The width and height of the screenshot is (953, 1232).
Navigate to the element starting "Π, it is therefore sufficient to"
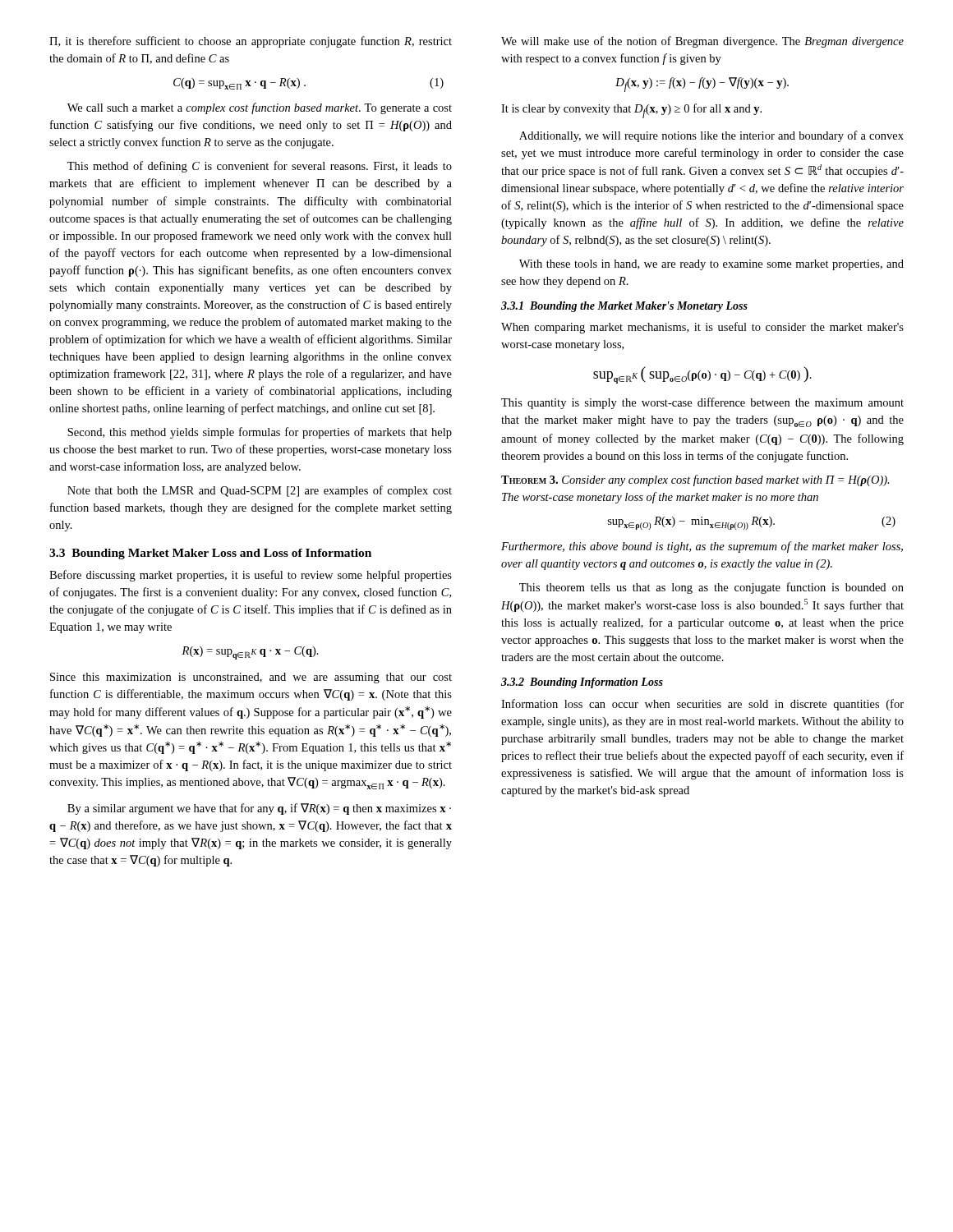coord(251,50)
